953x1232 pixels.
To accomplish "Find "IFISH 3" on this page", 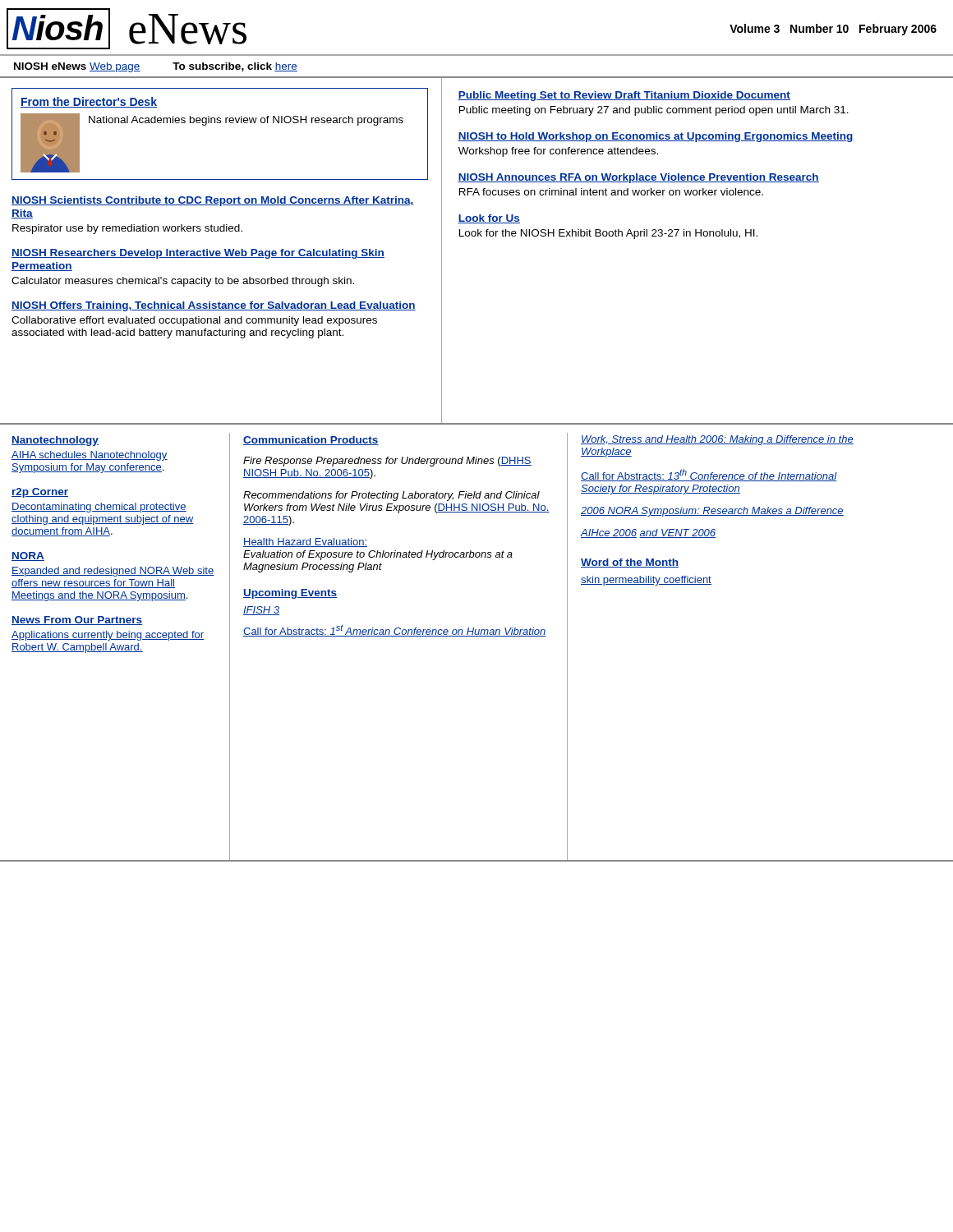I will (261, 610).
